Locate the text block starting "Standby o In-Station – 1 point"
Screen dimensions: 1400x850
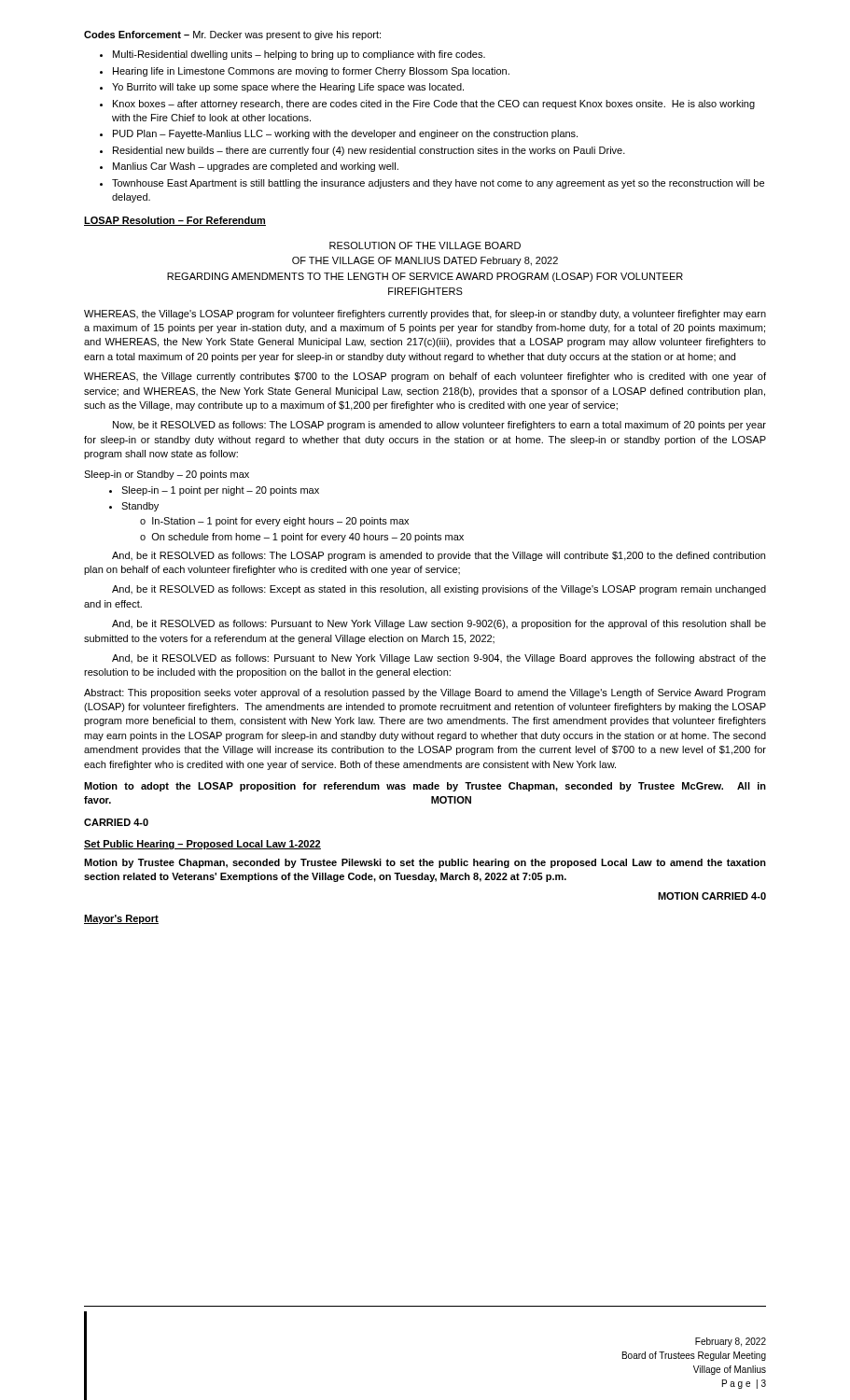[x=140, y=507]
